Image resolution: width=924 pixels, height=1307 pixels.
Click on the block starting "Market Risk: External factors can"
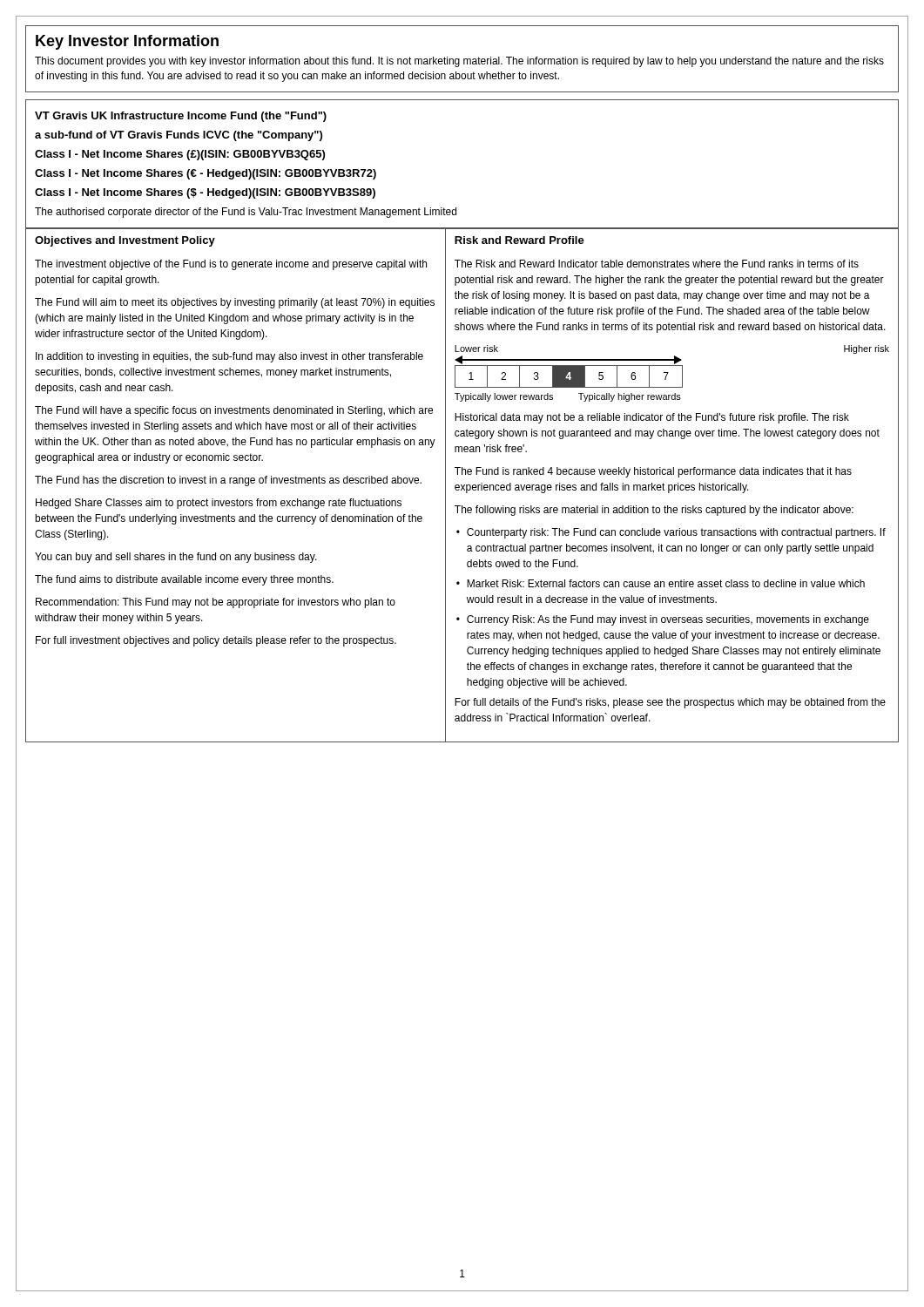(x=666, y=591)
